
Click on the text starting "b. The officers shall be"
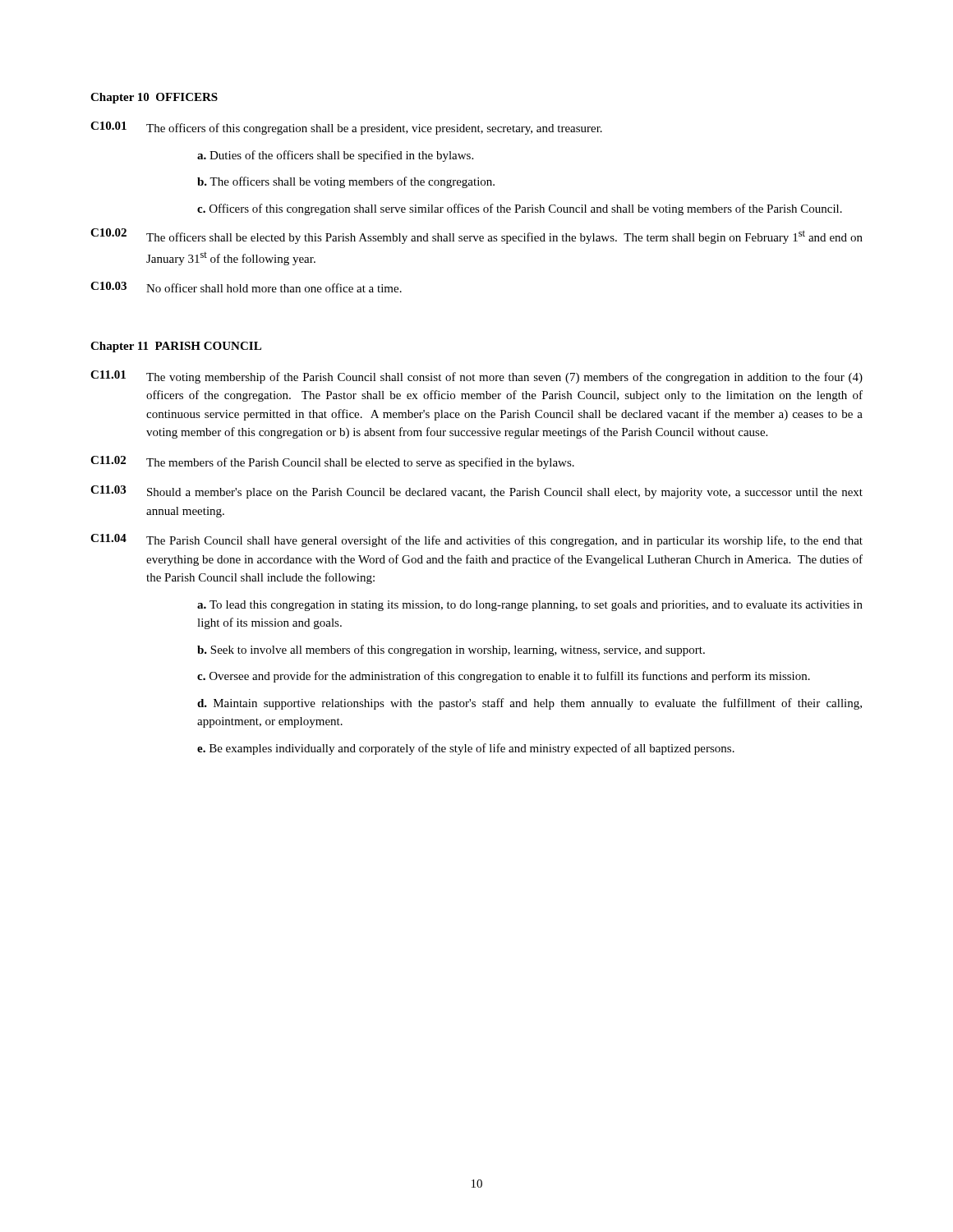click(346, 182)
